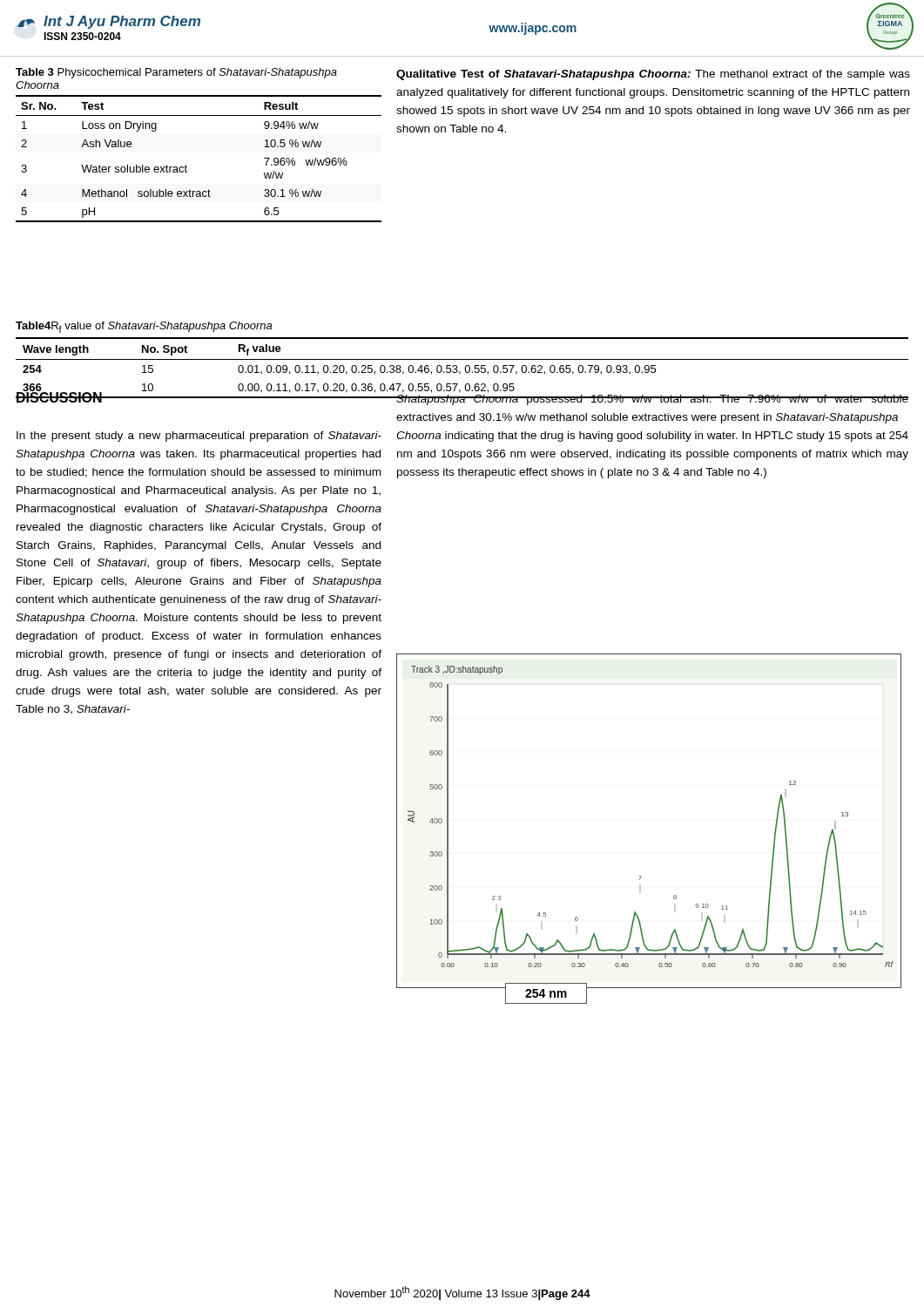Select the continuous plot
The image size is (924, 1307).
pos(649,821)
